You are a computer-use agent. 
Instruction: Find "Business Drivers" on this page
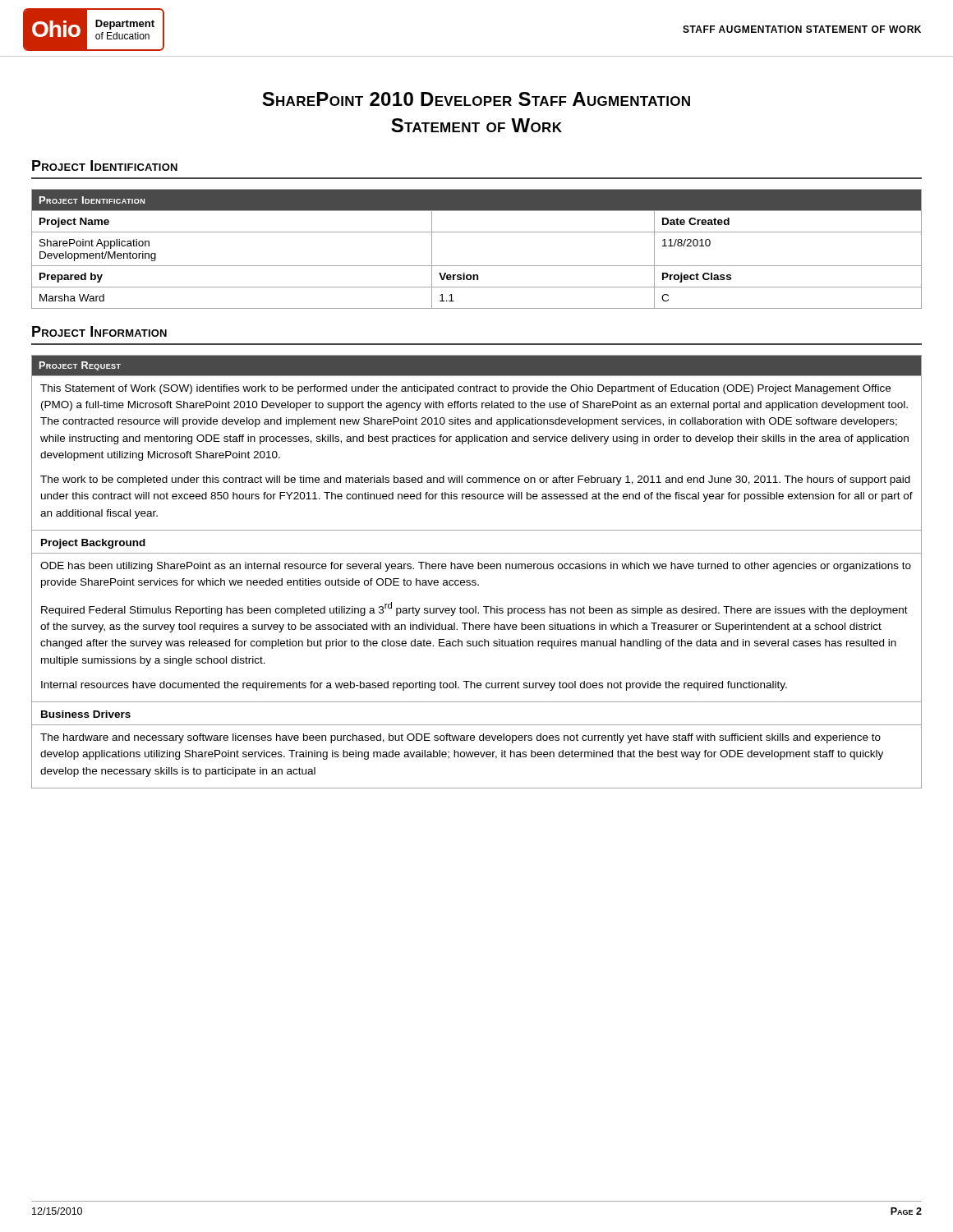86,714
